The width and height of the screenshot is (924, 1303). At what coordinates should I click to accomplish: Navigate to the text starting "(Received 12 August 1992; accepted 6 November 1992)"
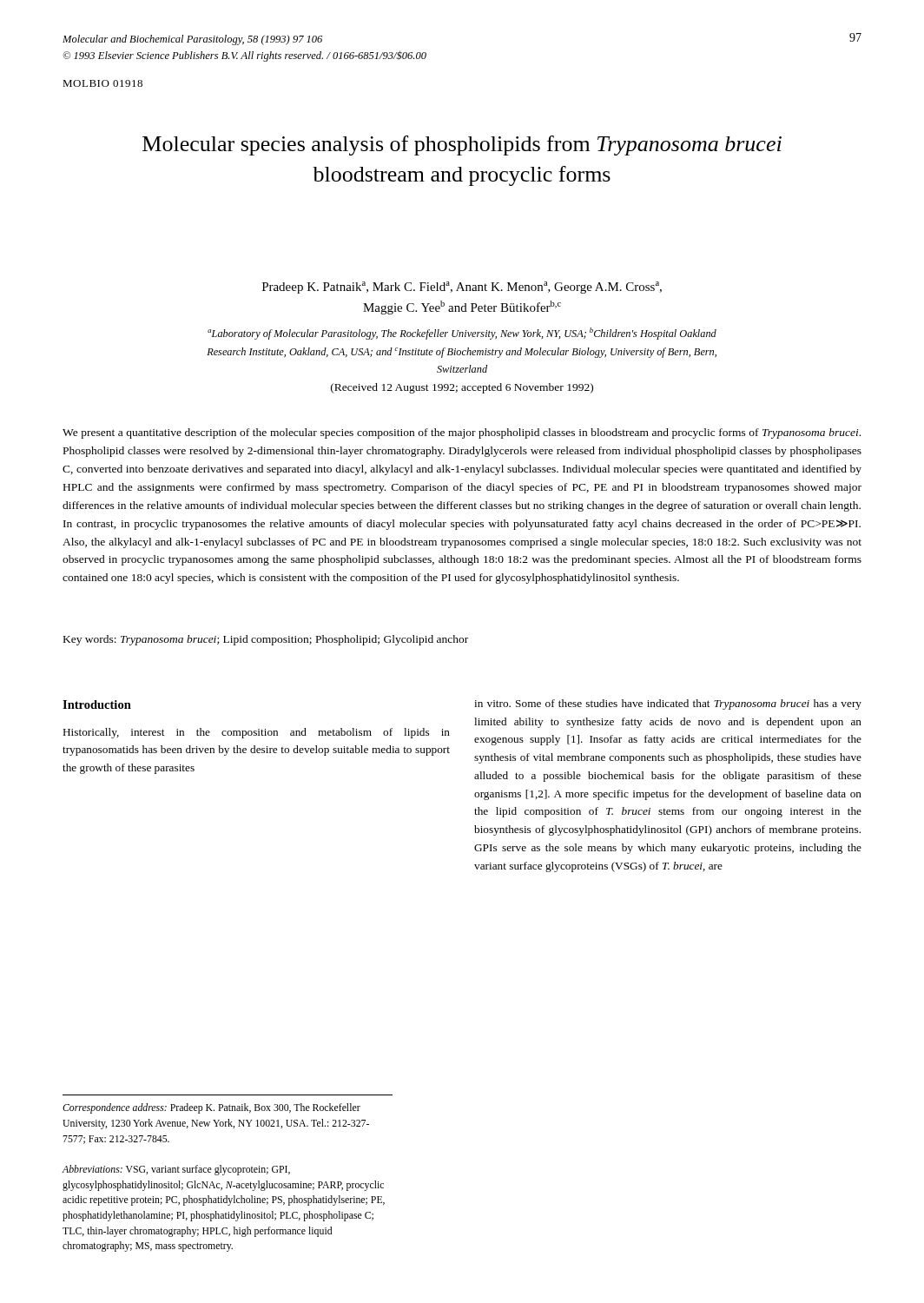[462, 387]
